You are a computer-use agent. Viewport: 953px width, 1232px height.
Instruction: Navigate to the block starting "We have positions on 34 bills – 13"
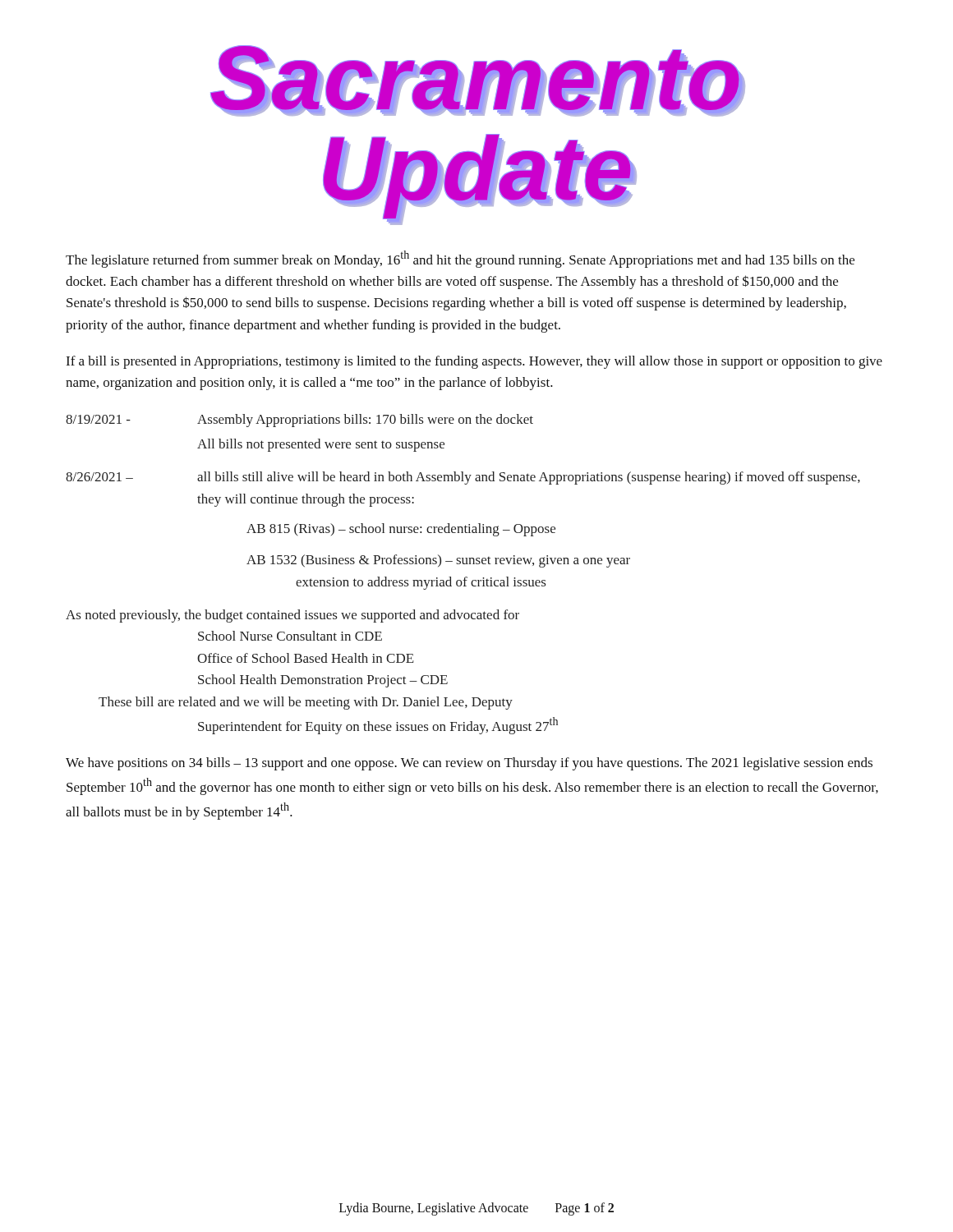tap(472, 787)
